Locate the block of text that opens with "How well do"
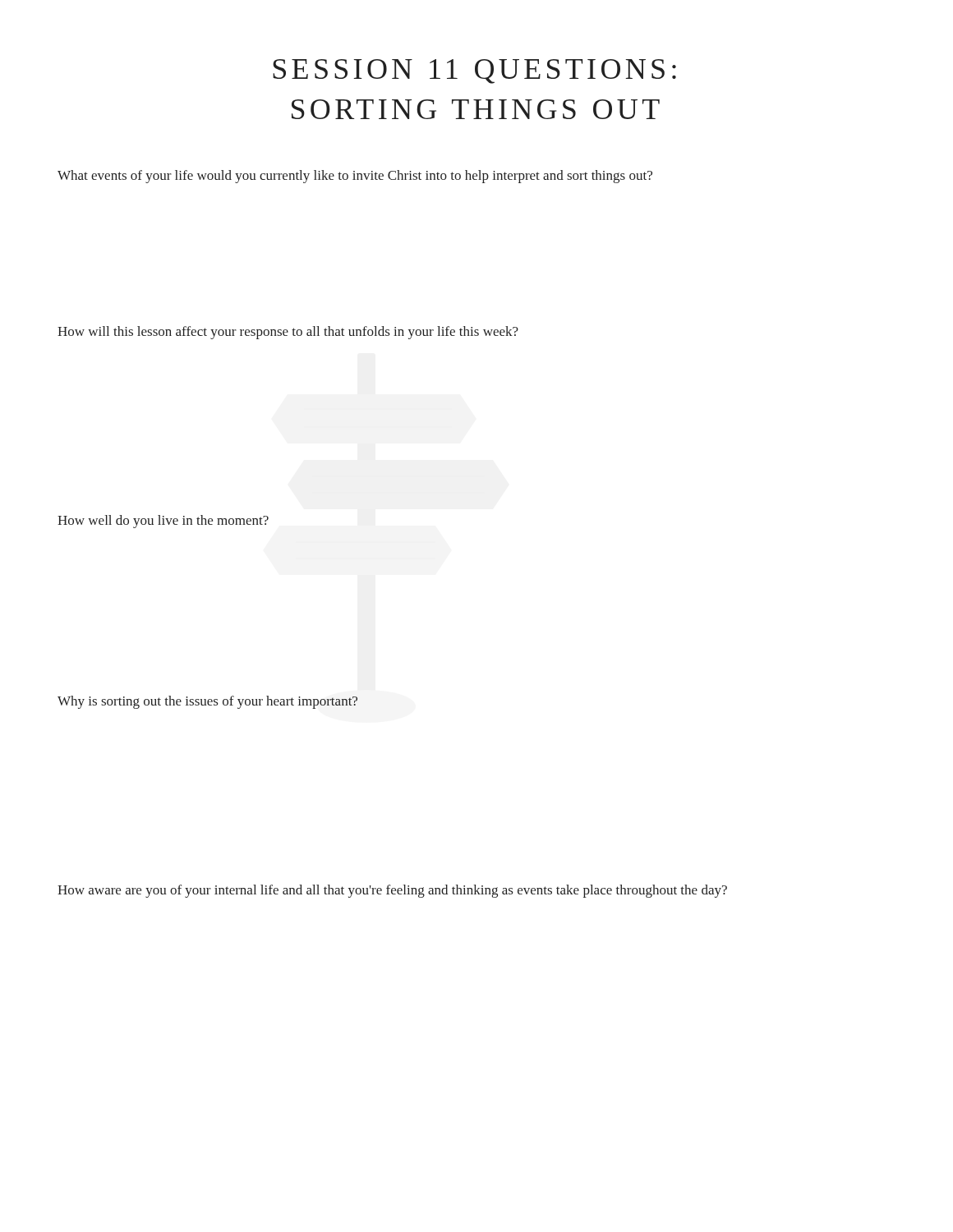 click(x=163, y=520)
